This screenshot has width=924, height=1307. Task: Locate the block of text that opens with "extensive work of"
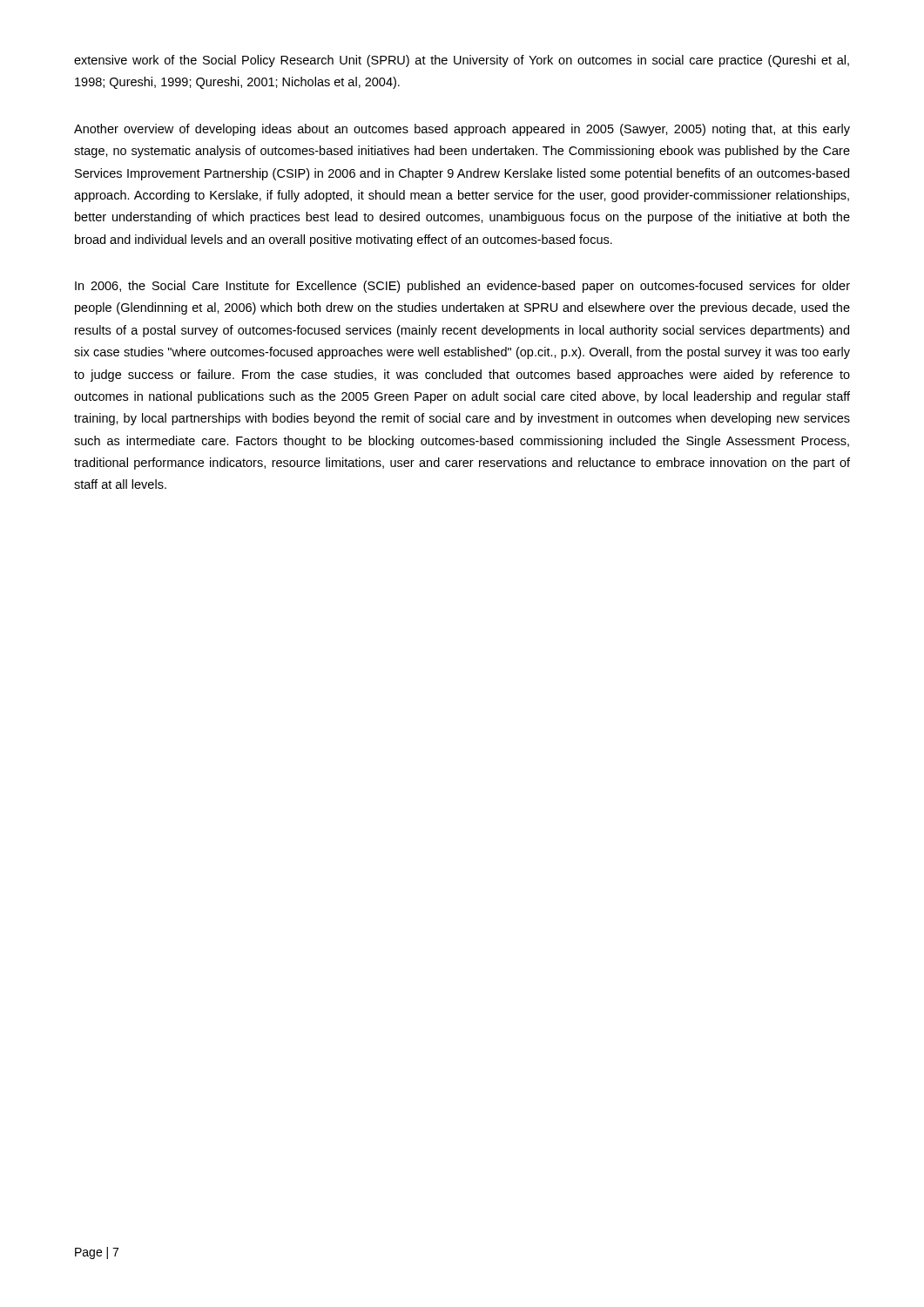pyautogui.click(x=462, y=71)
